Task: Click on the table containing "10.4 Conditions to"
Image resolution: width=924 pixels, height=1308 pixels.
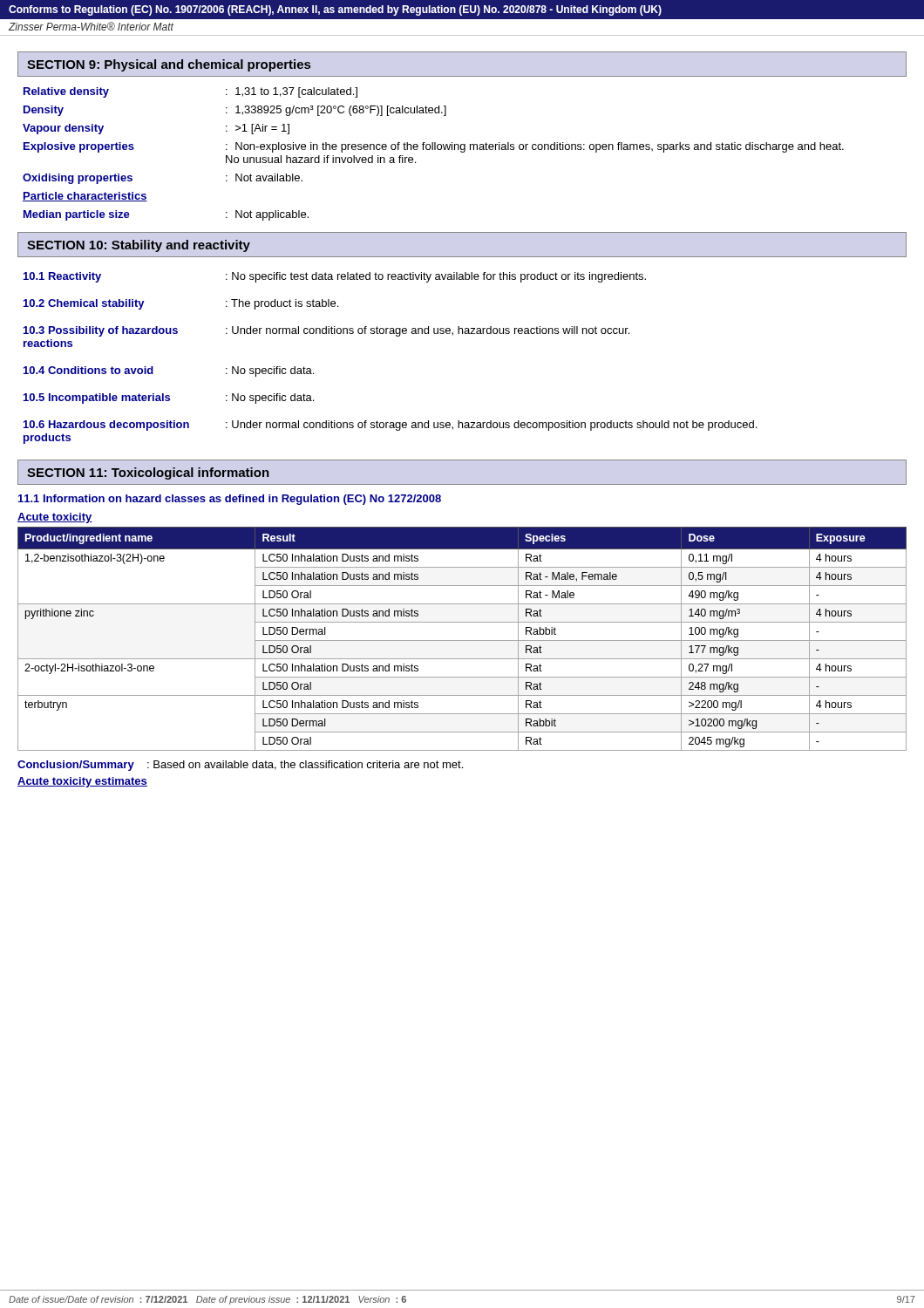Action: pos(462,357)
